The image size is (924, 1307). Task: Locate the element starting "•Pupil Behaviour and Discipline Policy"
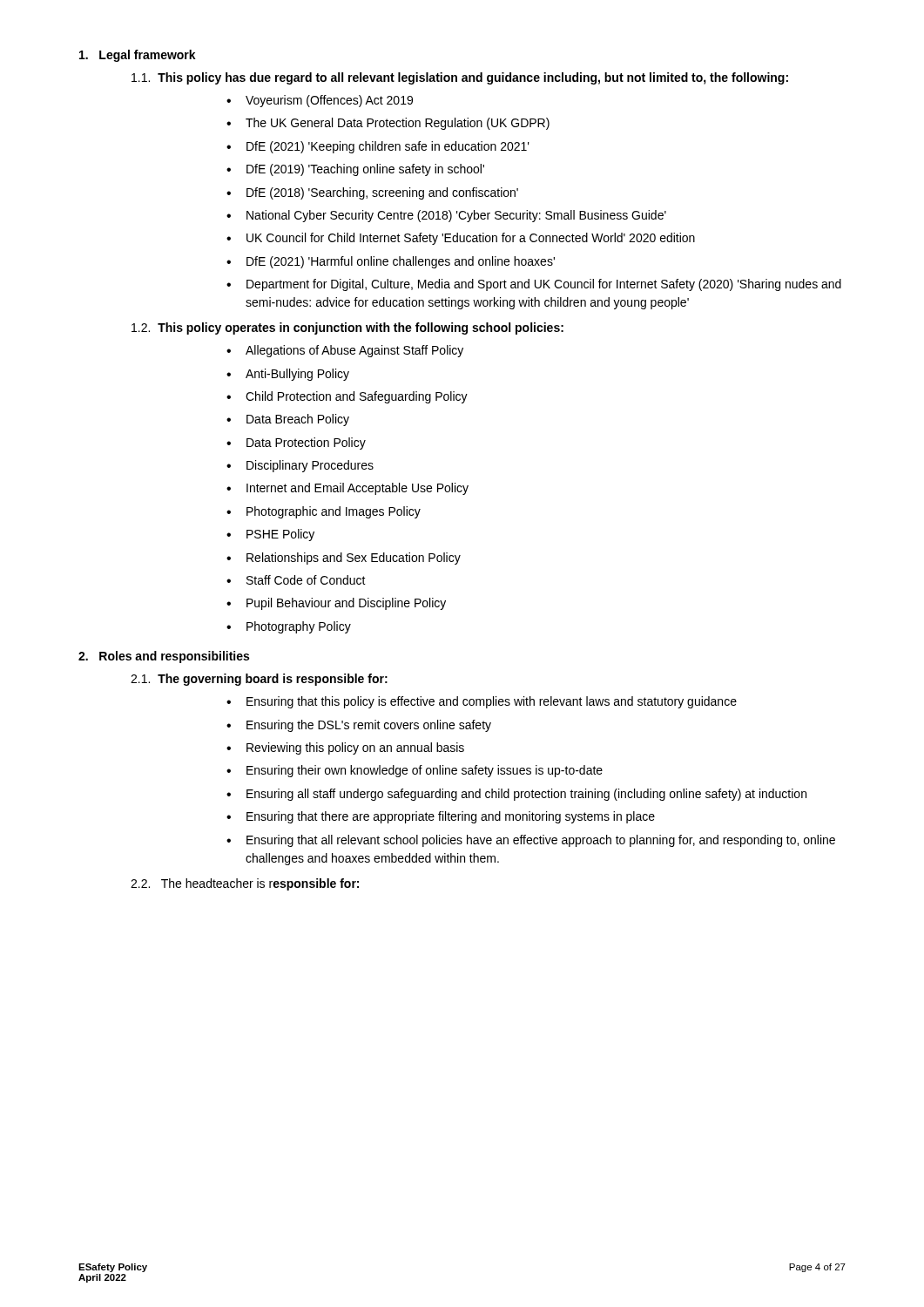336,604
